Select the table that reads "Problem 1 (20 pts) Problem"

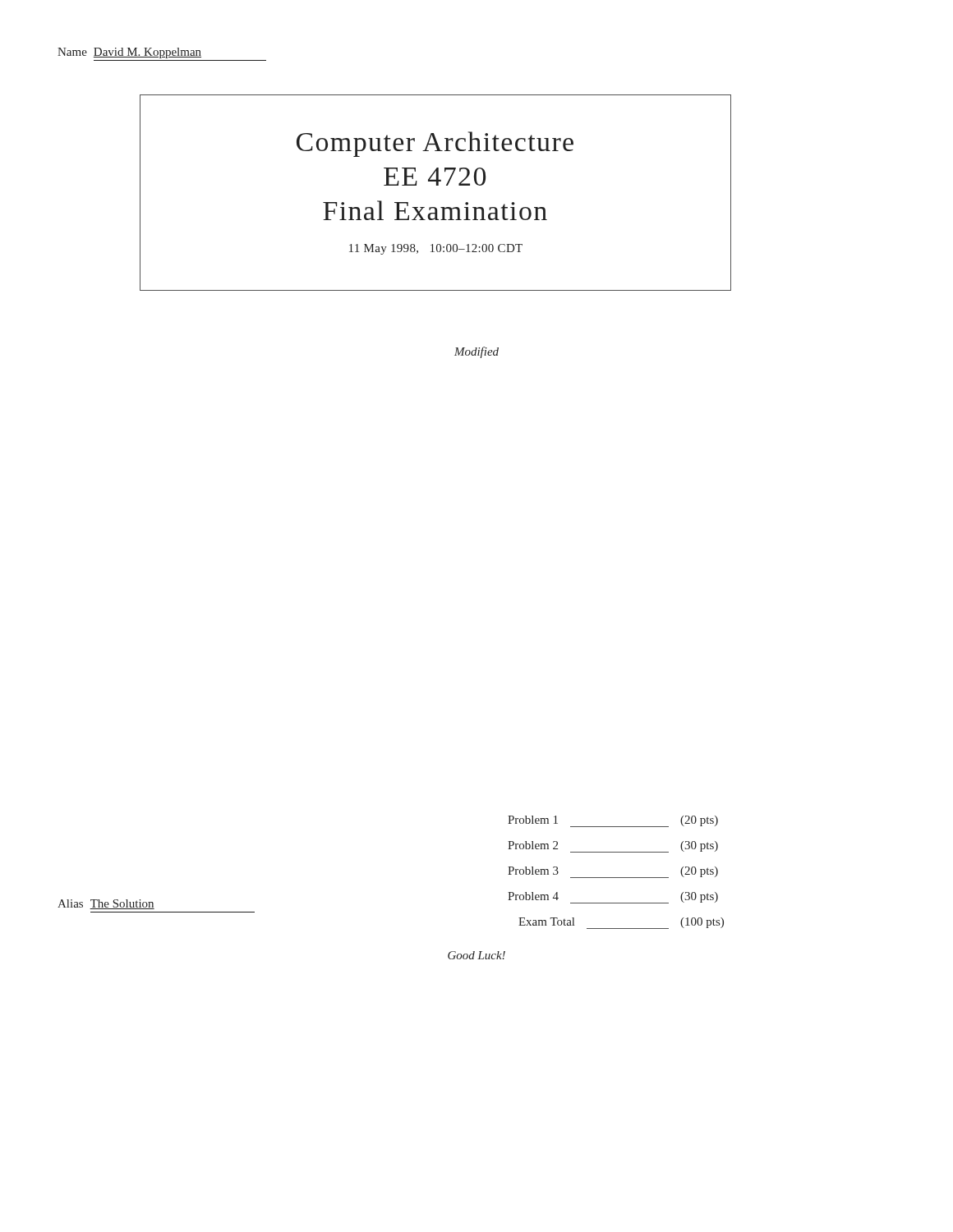point(678,871)
